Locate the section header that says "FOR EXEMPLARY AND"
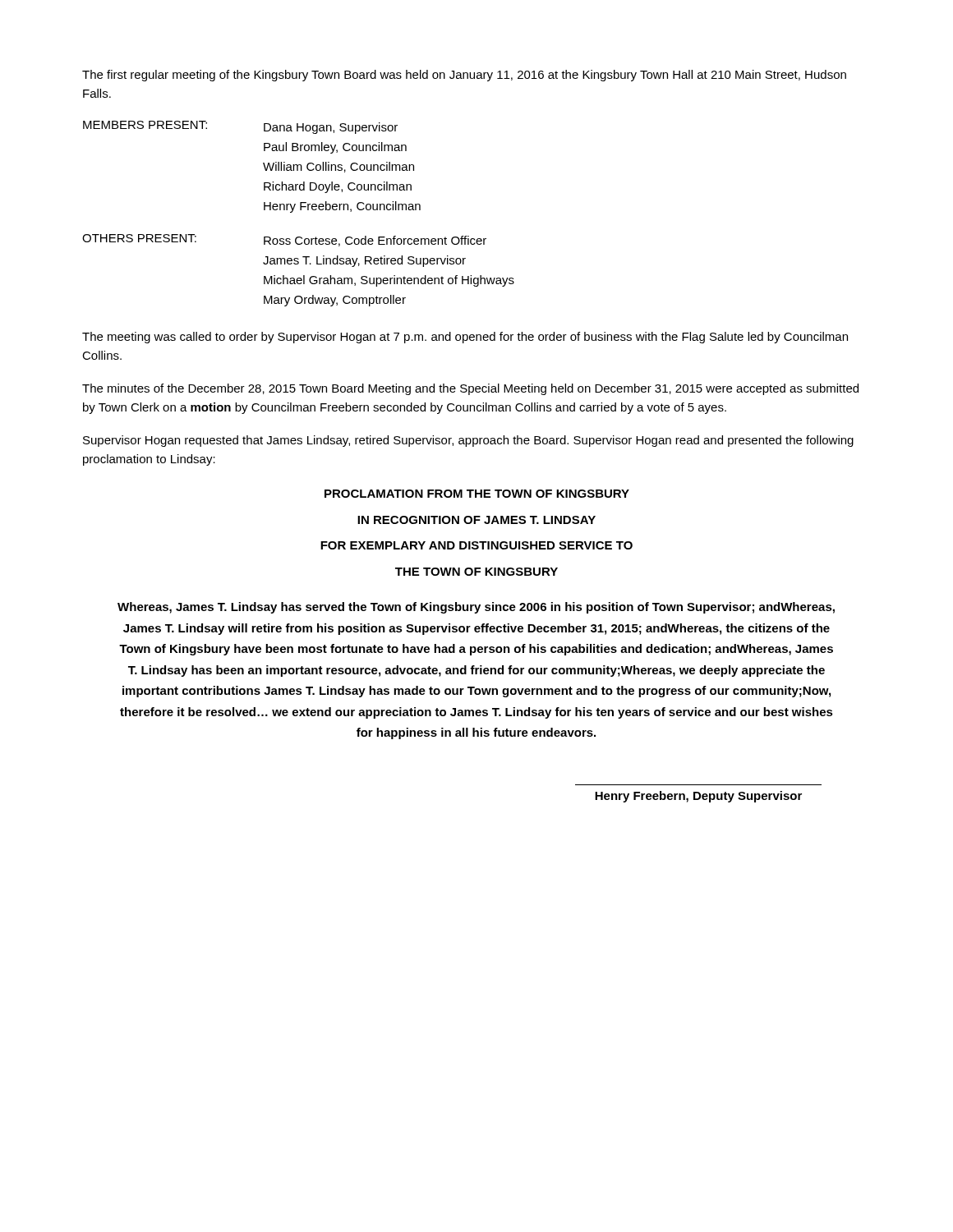 point(476,545)
